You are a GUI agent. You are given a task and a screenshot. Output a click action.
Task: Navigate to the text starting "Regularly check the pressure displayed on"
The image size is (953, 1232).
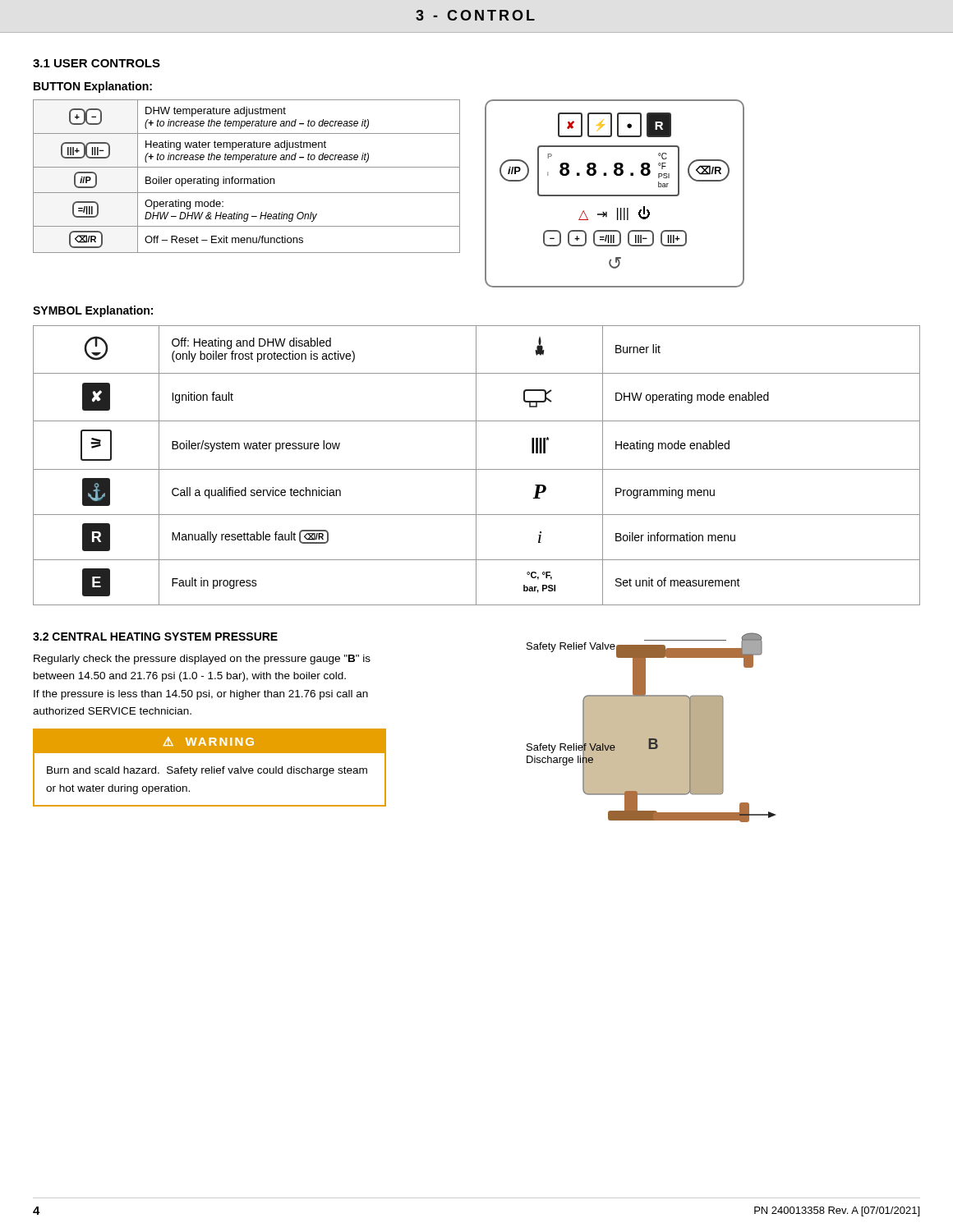[x=202, y=685]
